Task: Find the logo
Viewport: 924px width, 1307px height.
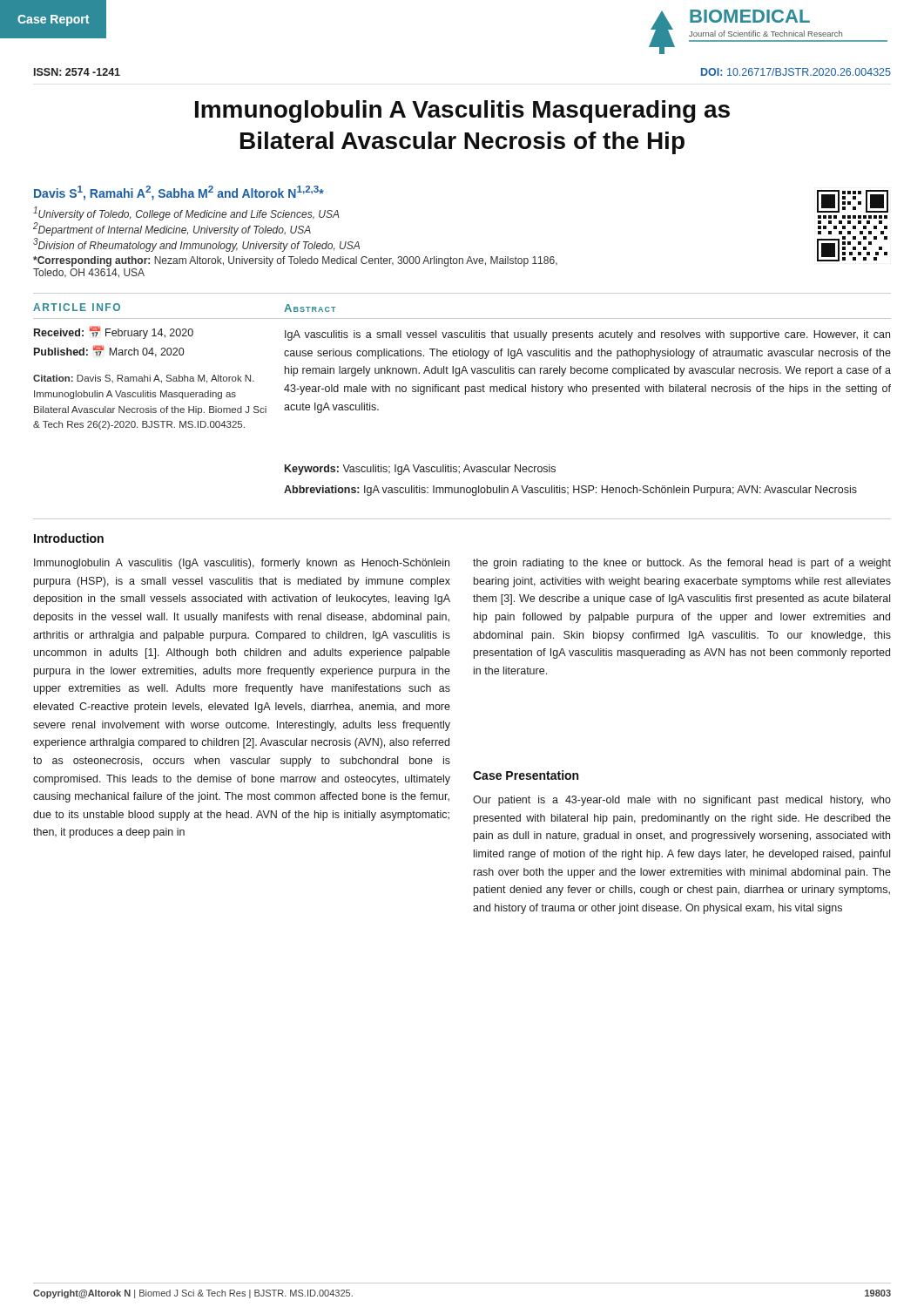Action: pyautogui.click(x=765, y=30)
